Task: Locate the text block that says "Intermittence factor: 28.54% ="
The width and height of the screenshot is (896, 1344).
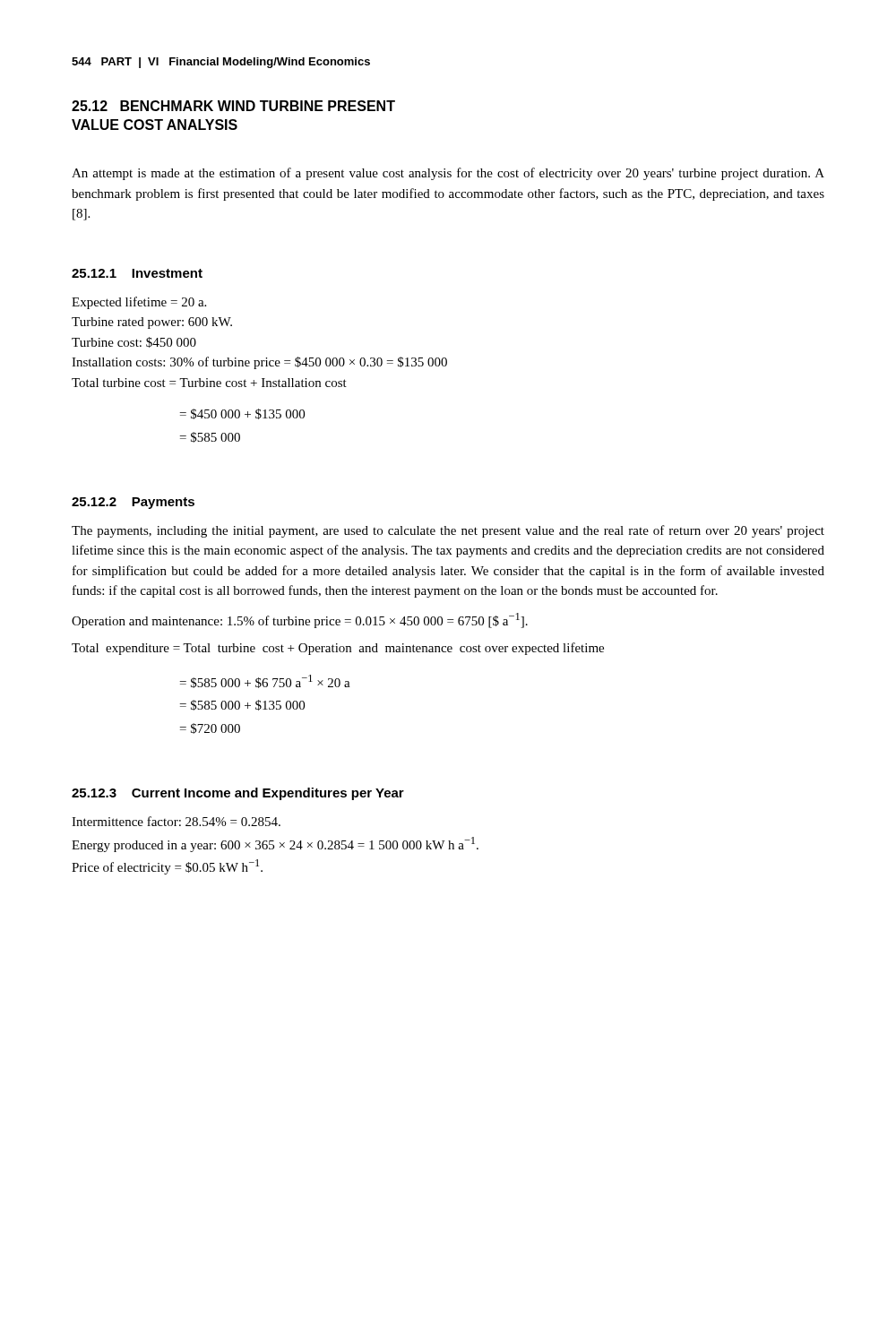Action: [275, 845]
